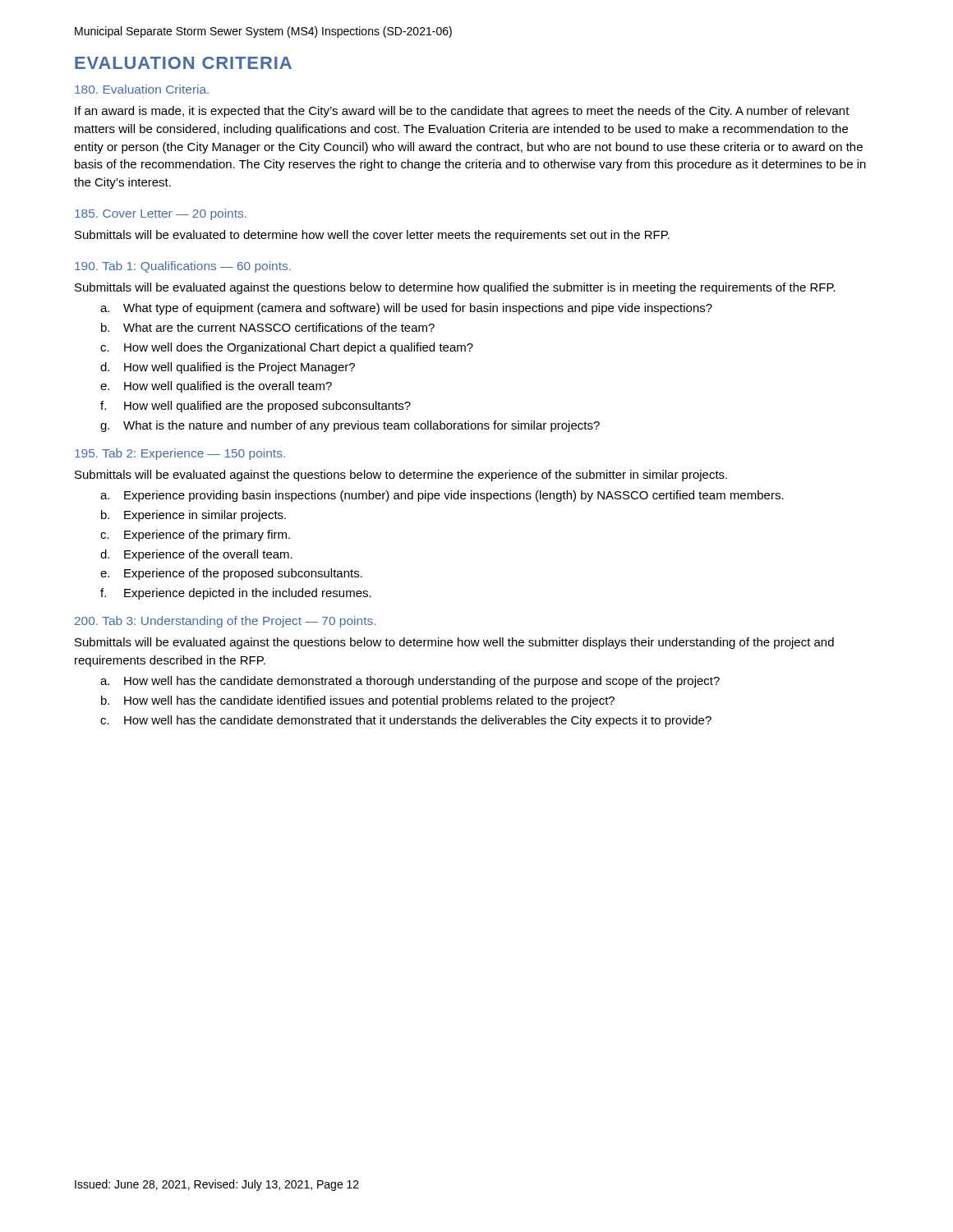Find the list item that reads "b. Experience in similar"

tap(194, 515)
